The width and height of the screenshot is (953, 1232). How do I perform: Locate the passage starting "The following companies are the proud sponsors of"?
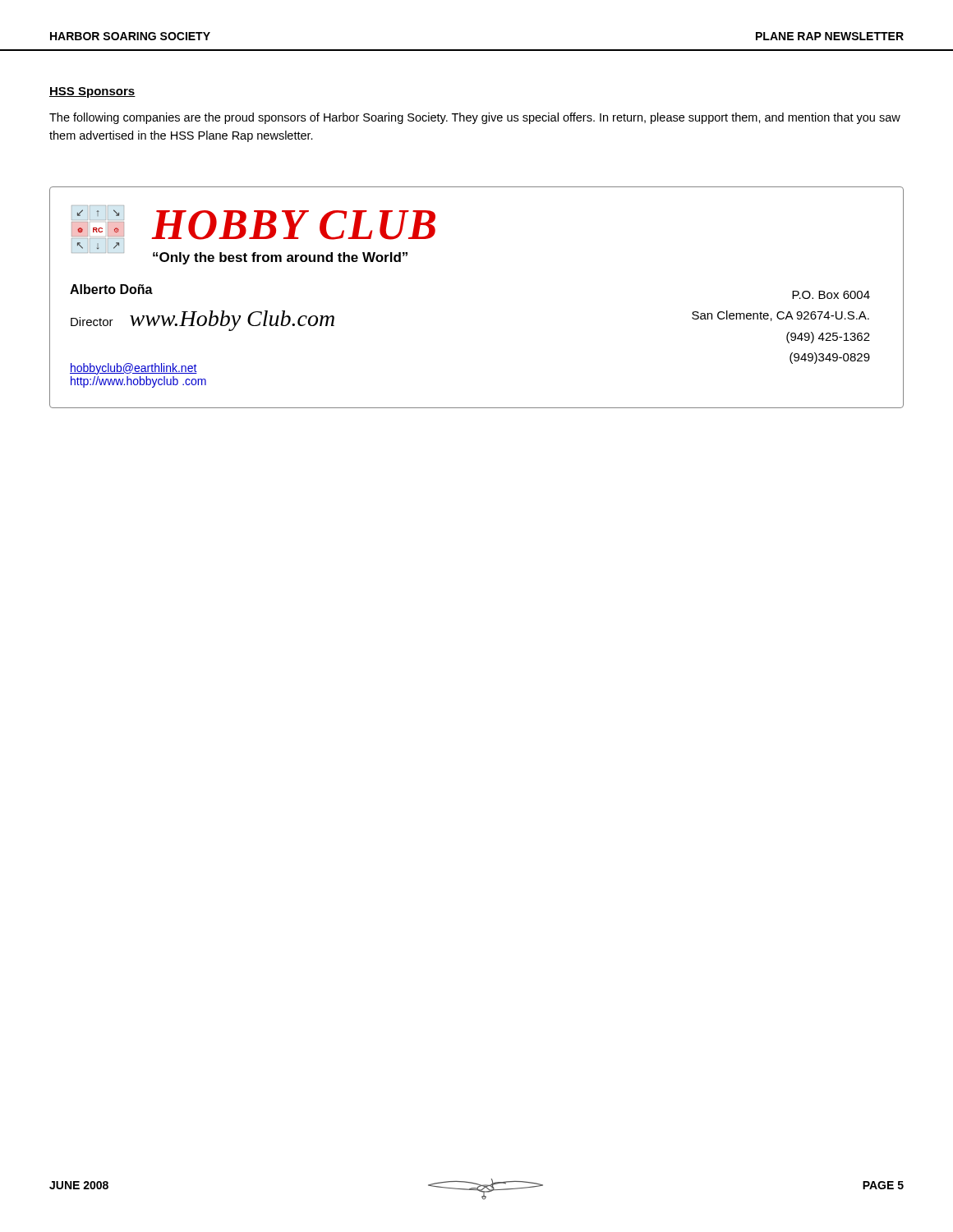tap(475, 126)
